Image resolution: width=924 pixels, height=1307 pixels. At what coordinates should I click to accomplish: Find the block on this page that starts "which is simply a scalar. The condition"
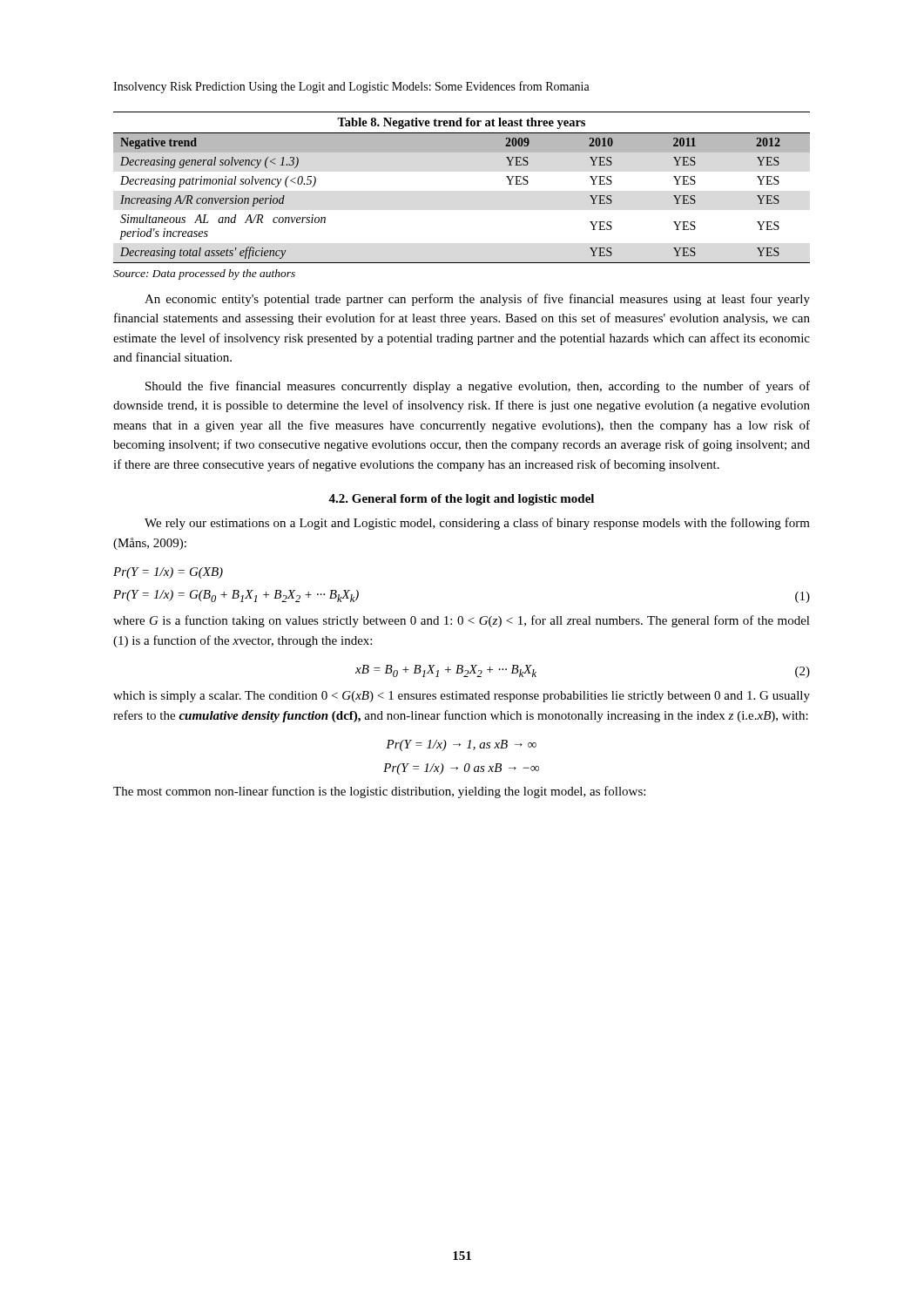coord(462,705)
